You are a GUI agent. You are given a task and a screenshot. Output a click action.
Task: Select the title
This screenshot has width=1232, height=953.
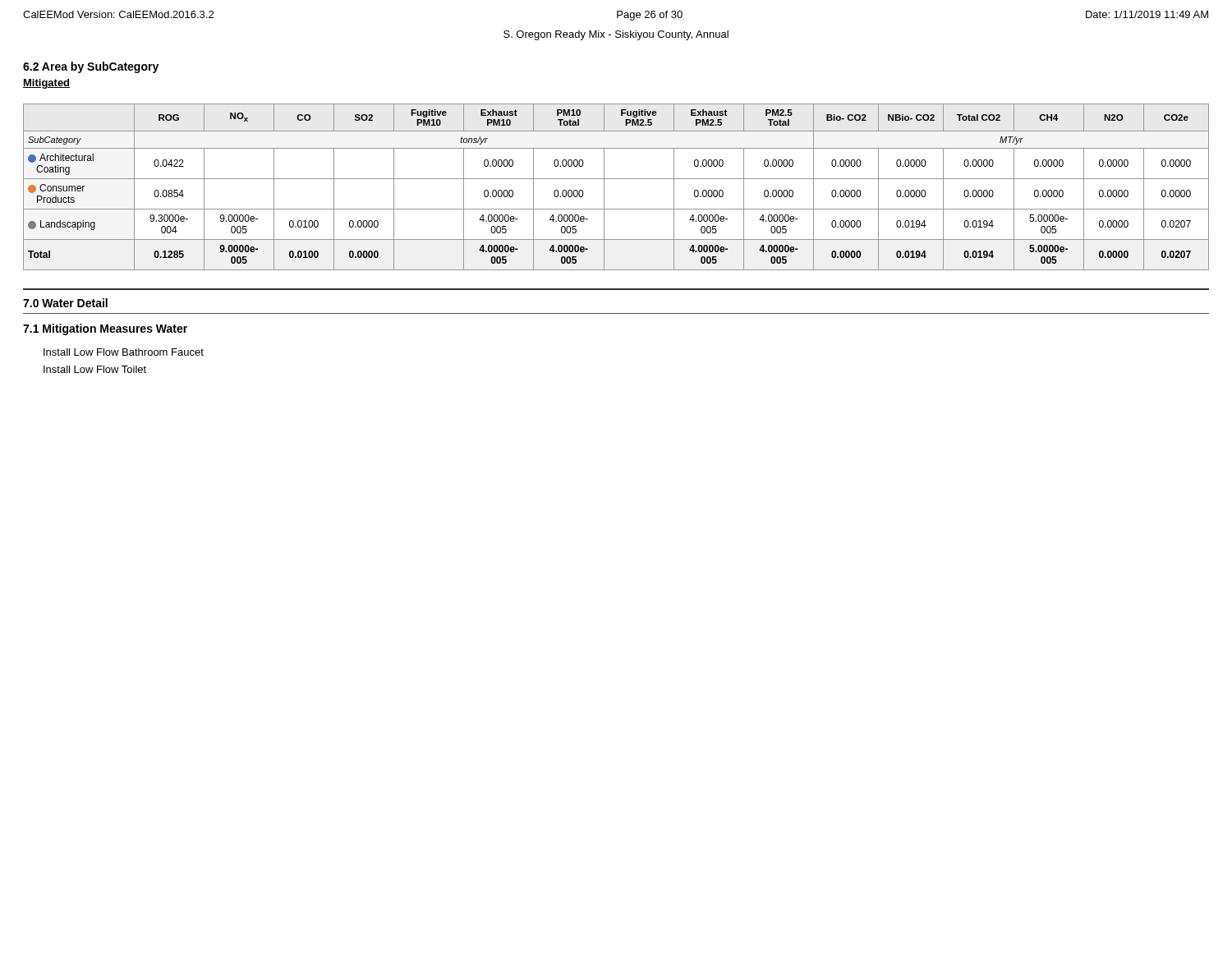[x=616, y=34]
